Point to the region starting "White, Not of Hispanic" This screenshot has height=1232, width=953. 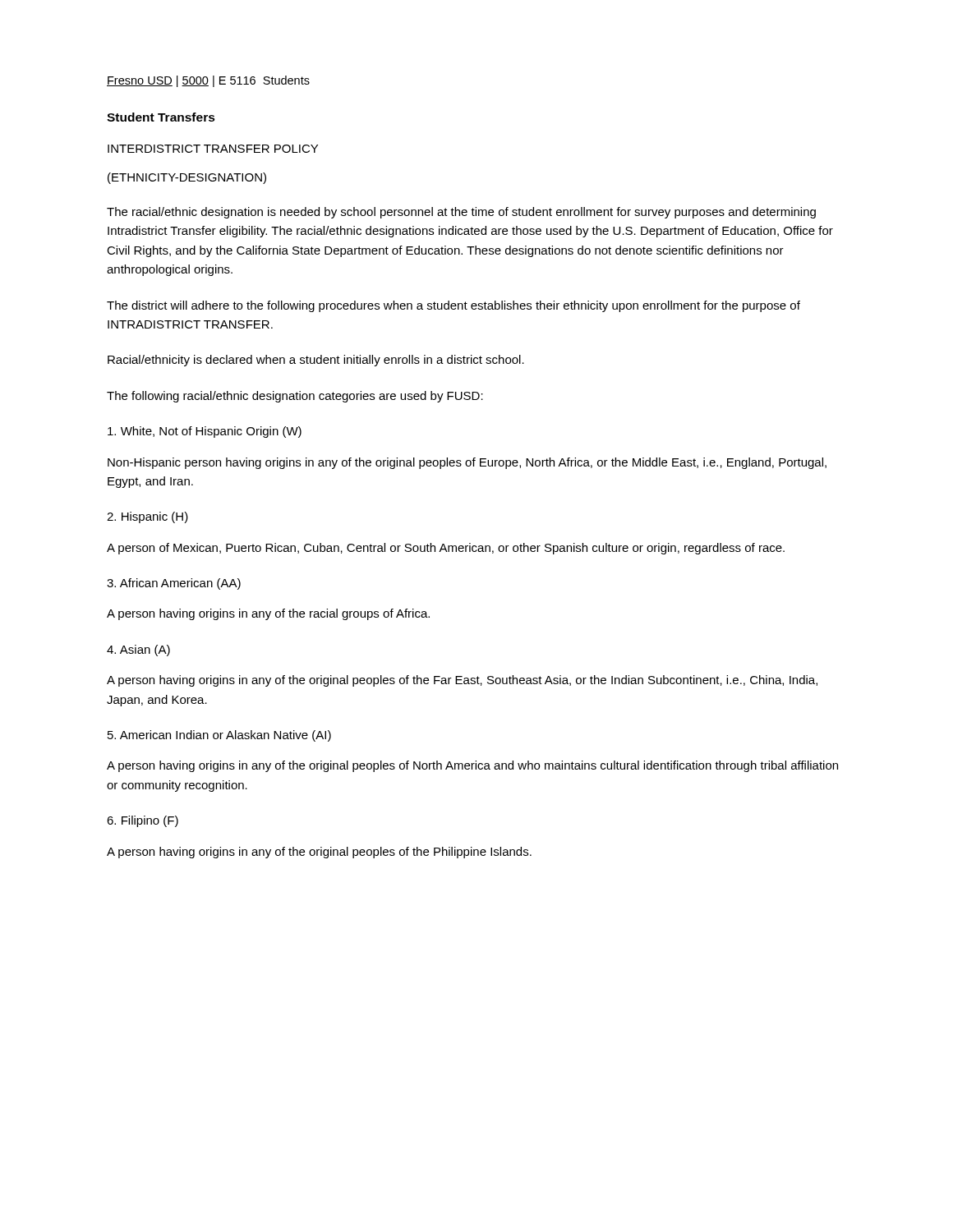point(204,431)
